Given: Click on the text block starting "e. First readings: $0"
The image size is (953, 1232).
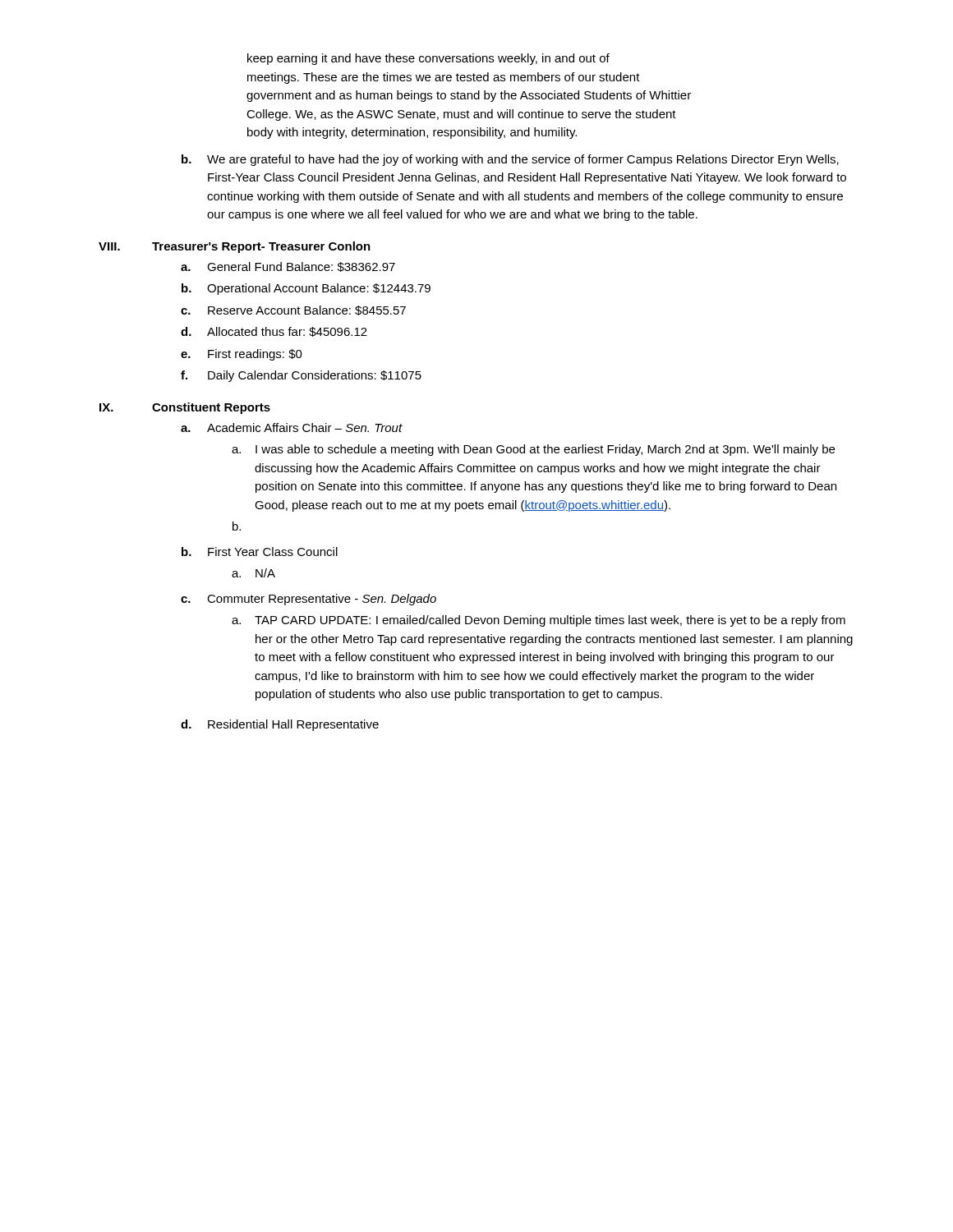Looking at the screenshot, I should pos(241,354).
